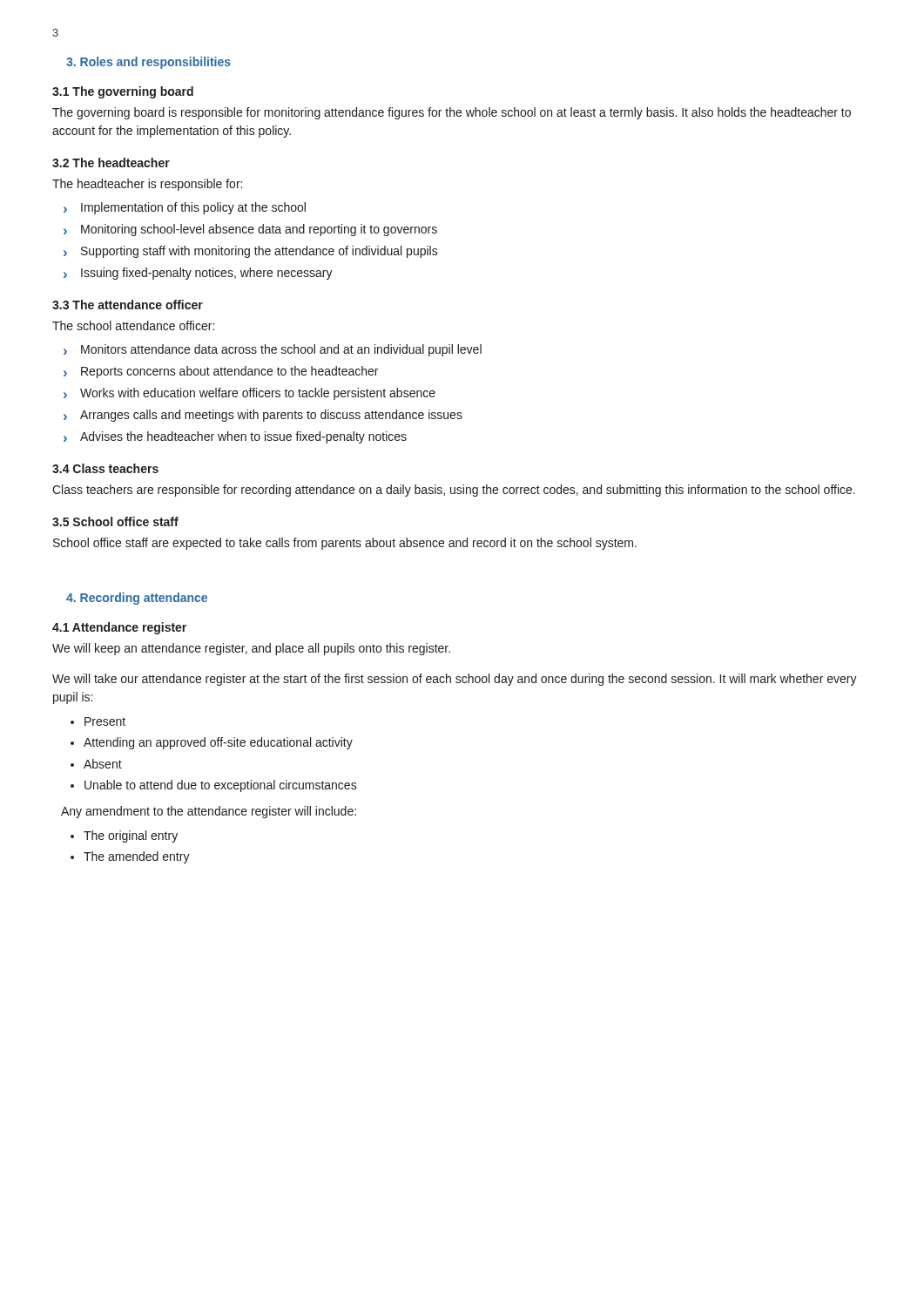Click on the text block that says "The headteacher is responsible"
Screen dimensions: 1307x924
[x=148, y=184]
